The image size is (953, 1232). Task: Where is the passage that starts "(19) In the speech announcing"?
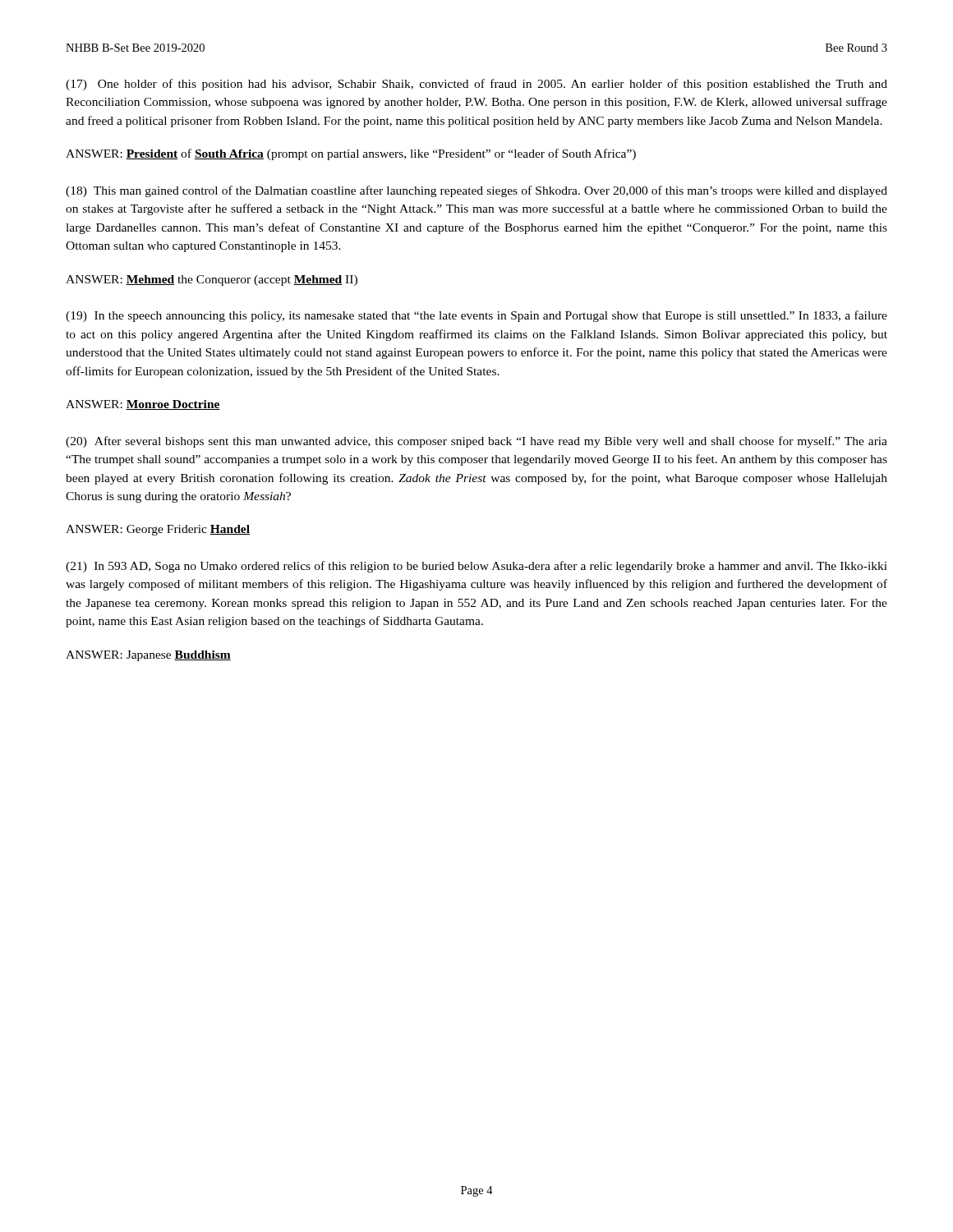(476, 343)
